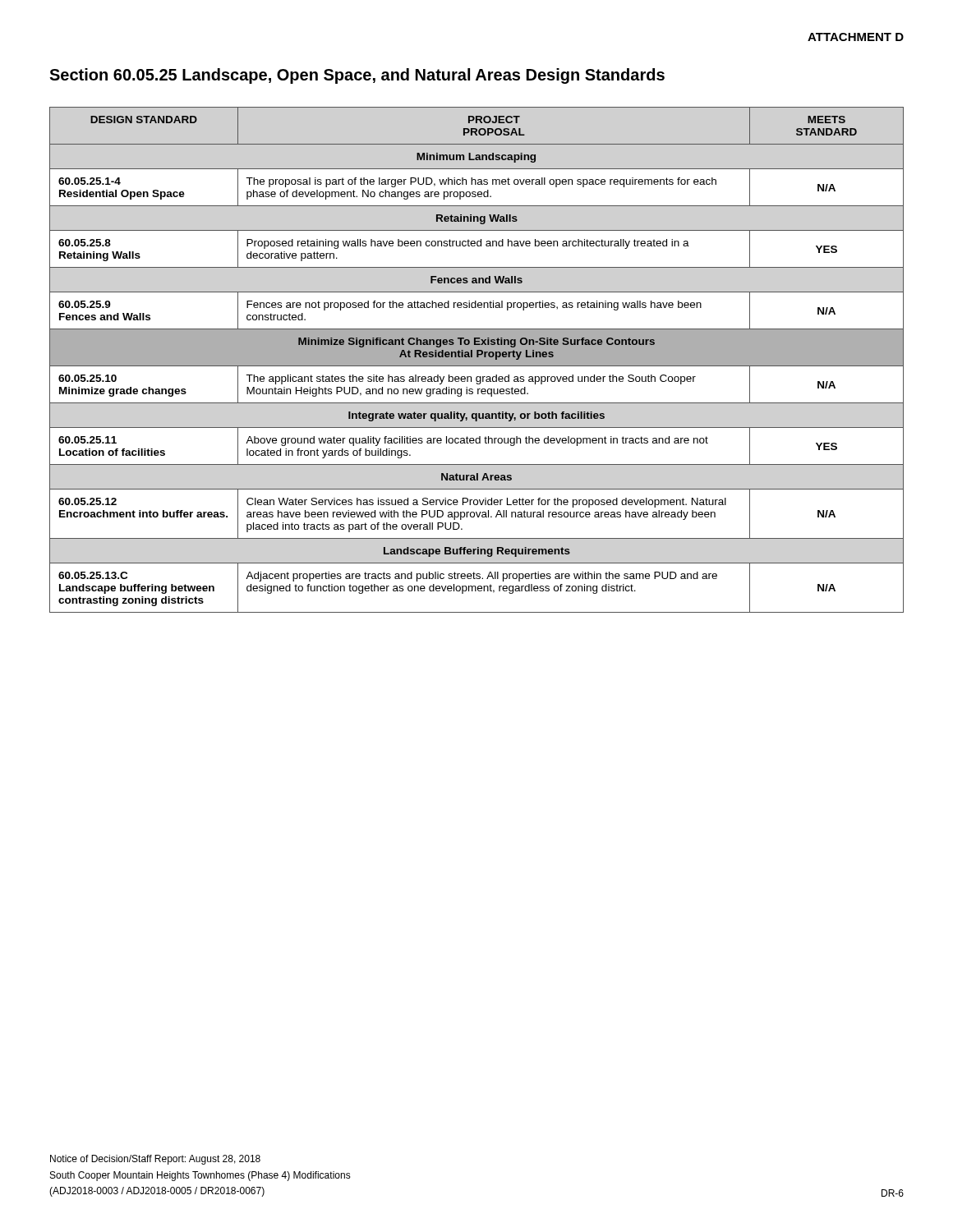Click the title that begins "Section 60.05.25 Landscape, Open Space, and Natural Areas"
Viewport: 953px width, 1232px height.
point(357,75)
